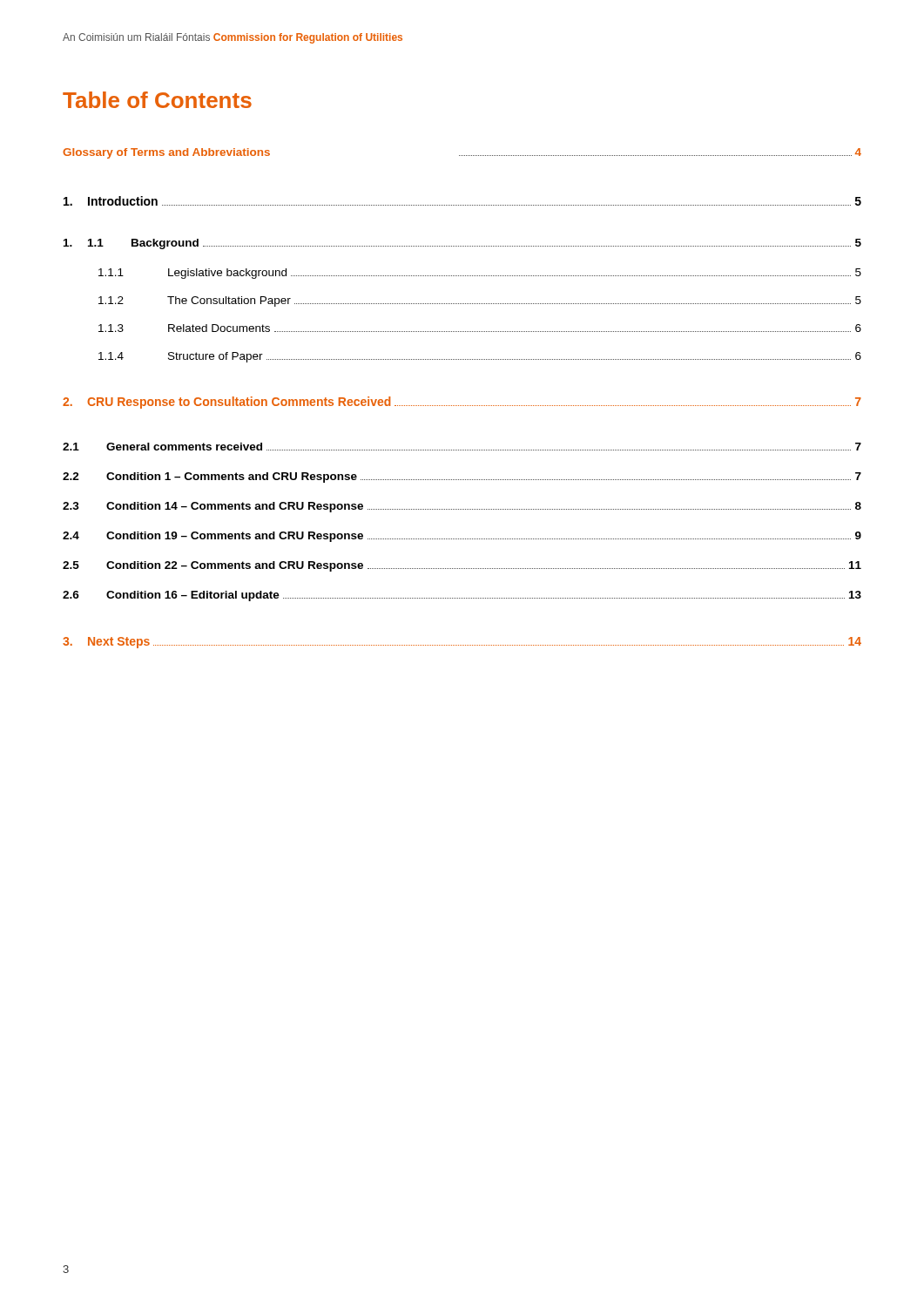Navigate to the text block starting "Table of Contents"
Viewport: 924px width, 1307px height.
157,100
